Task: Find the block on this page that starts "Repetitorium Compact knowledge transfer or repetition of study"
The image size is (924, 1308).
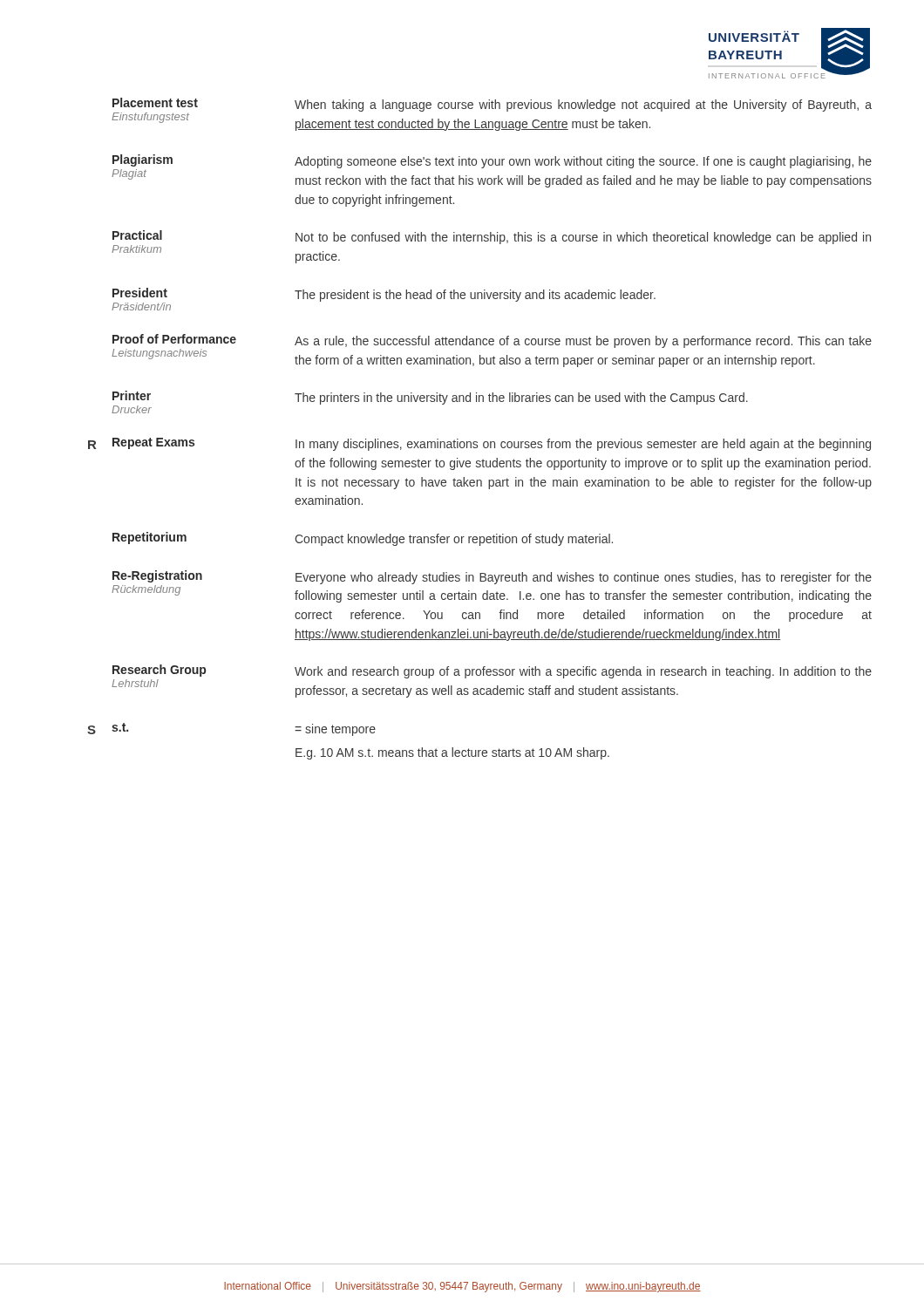Action: (x=479, y=540)
